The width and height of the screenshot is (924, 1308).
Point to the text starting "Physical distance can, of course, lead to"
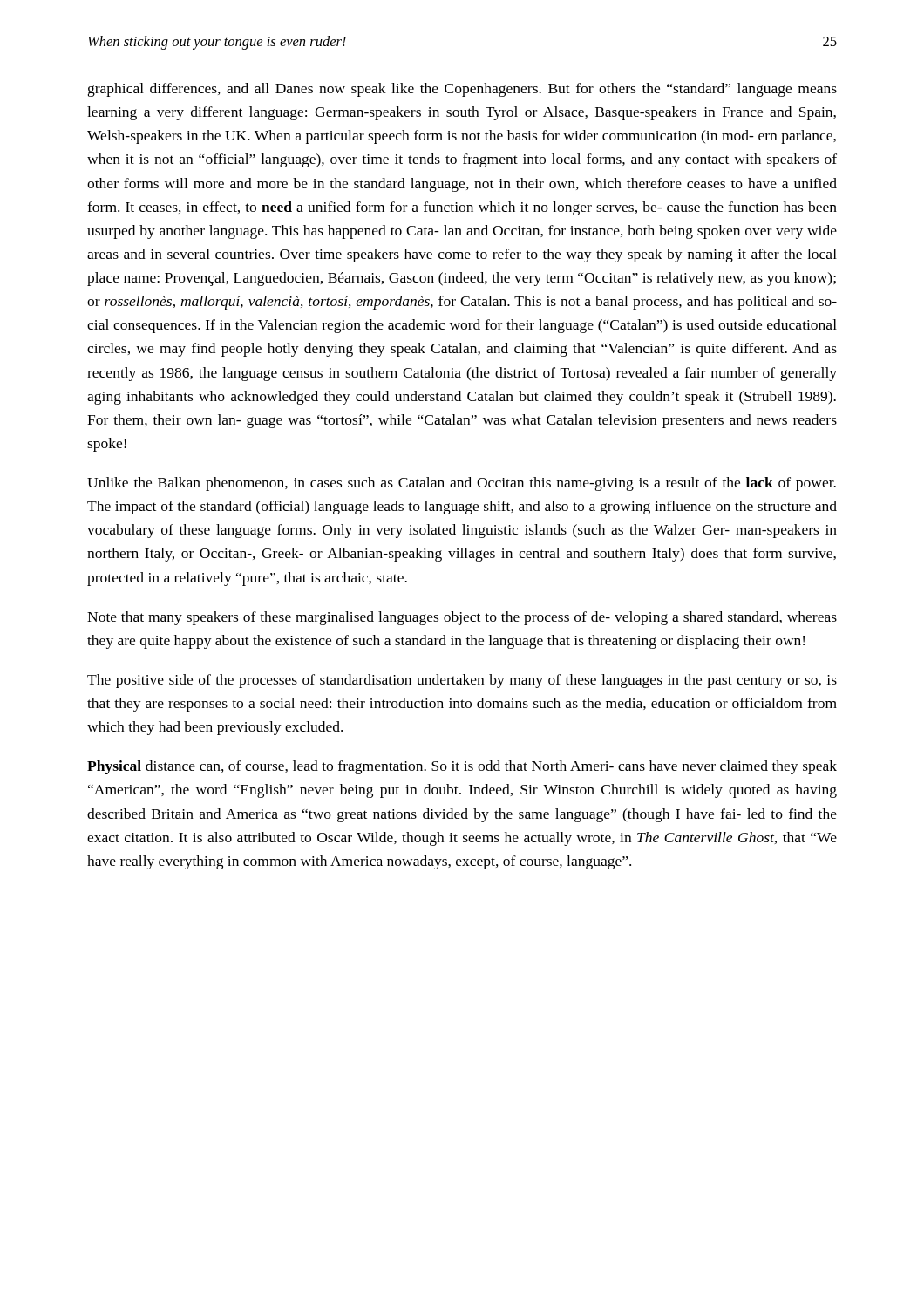pyautogui.click(x=462, y=814)
